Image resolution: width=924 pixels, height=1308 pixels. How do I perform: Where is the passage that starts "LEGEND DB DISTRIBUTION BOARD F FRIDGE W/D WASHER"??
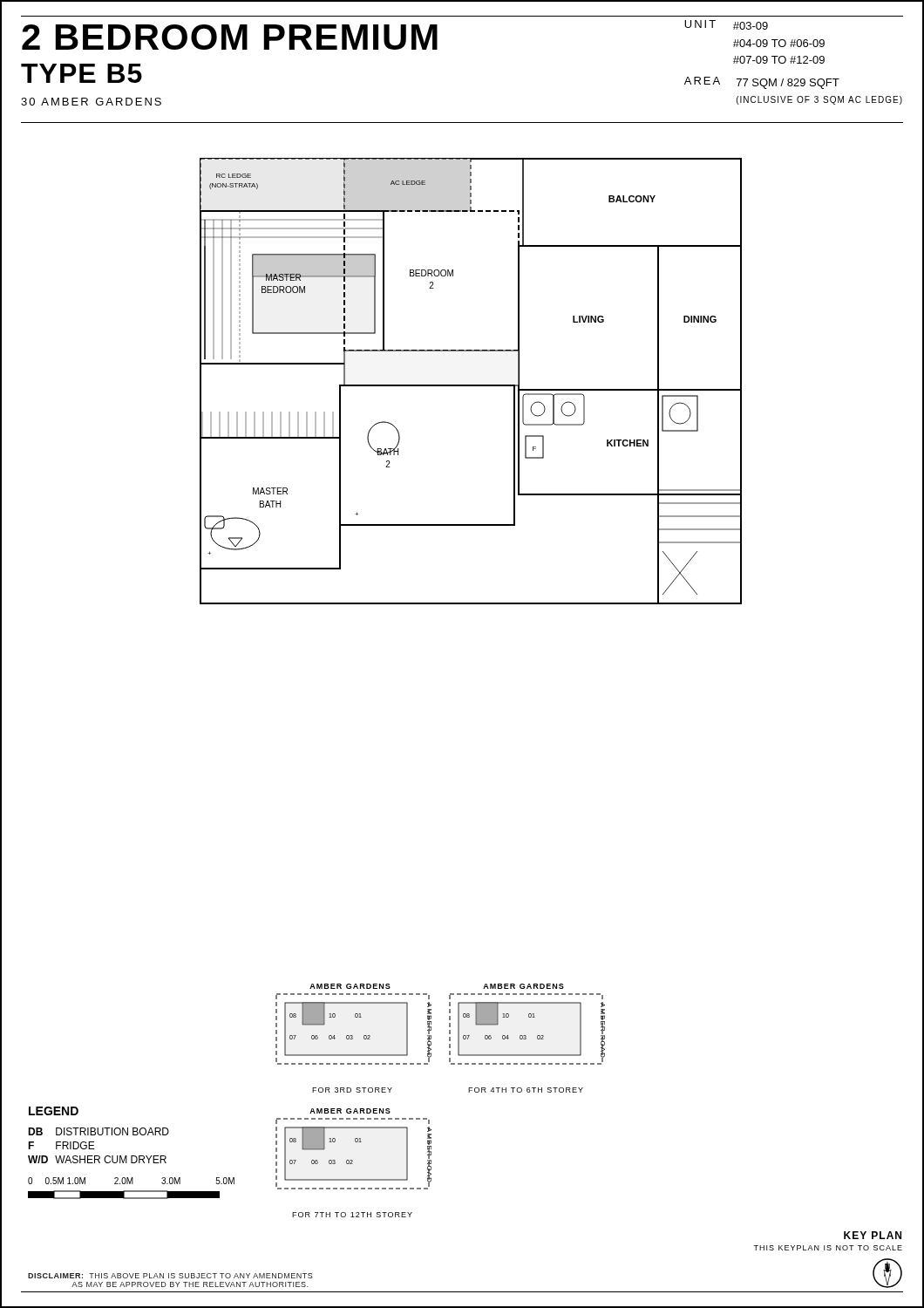coord(102,1135)
